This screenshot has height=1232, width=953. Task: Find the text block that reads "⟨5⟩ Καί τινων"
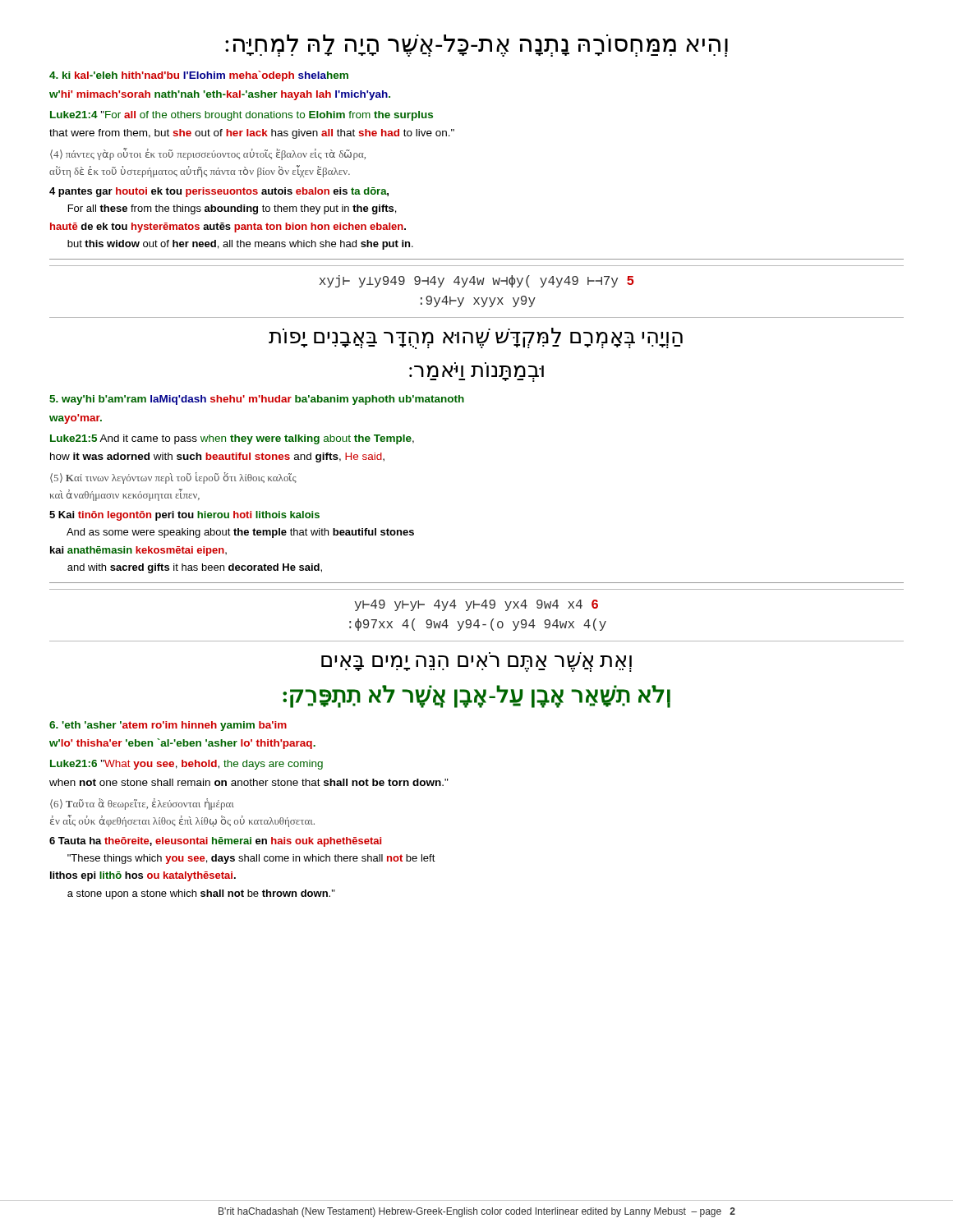pyautogui.click(x=173, y=486)
